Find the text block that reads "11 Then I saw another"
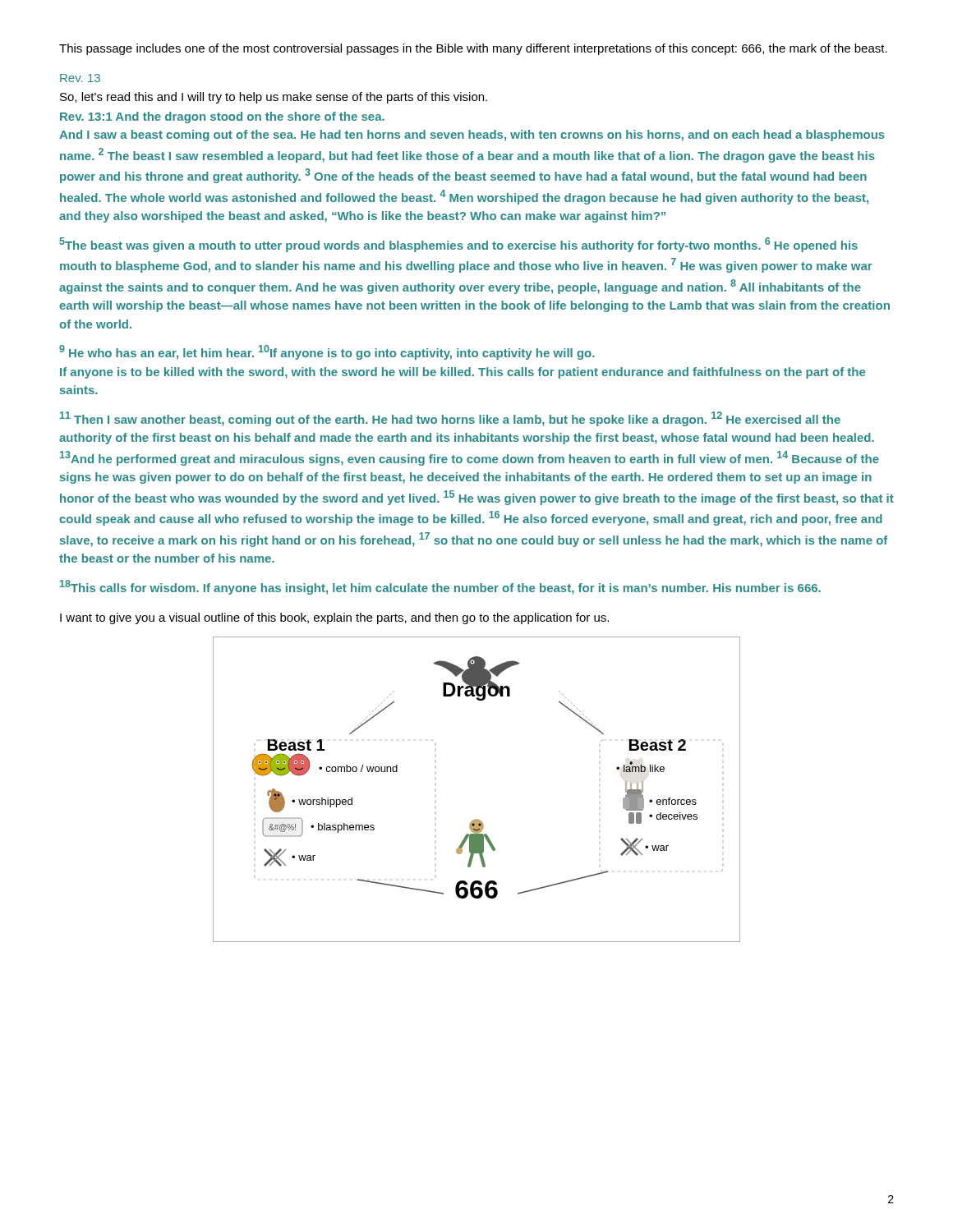 coord(476,487)
